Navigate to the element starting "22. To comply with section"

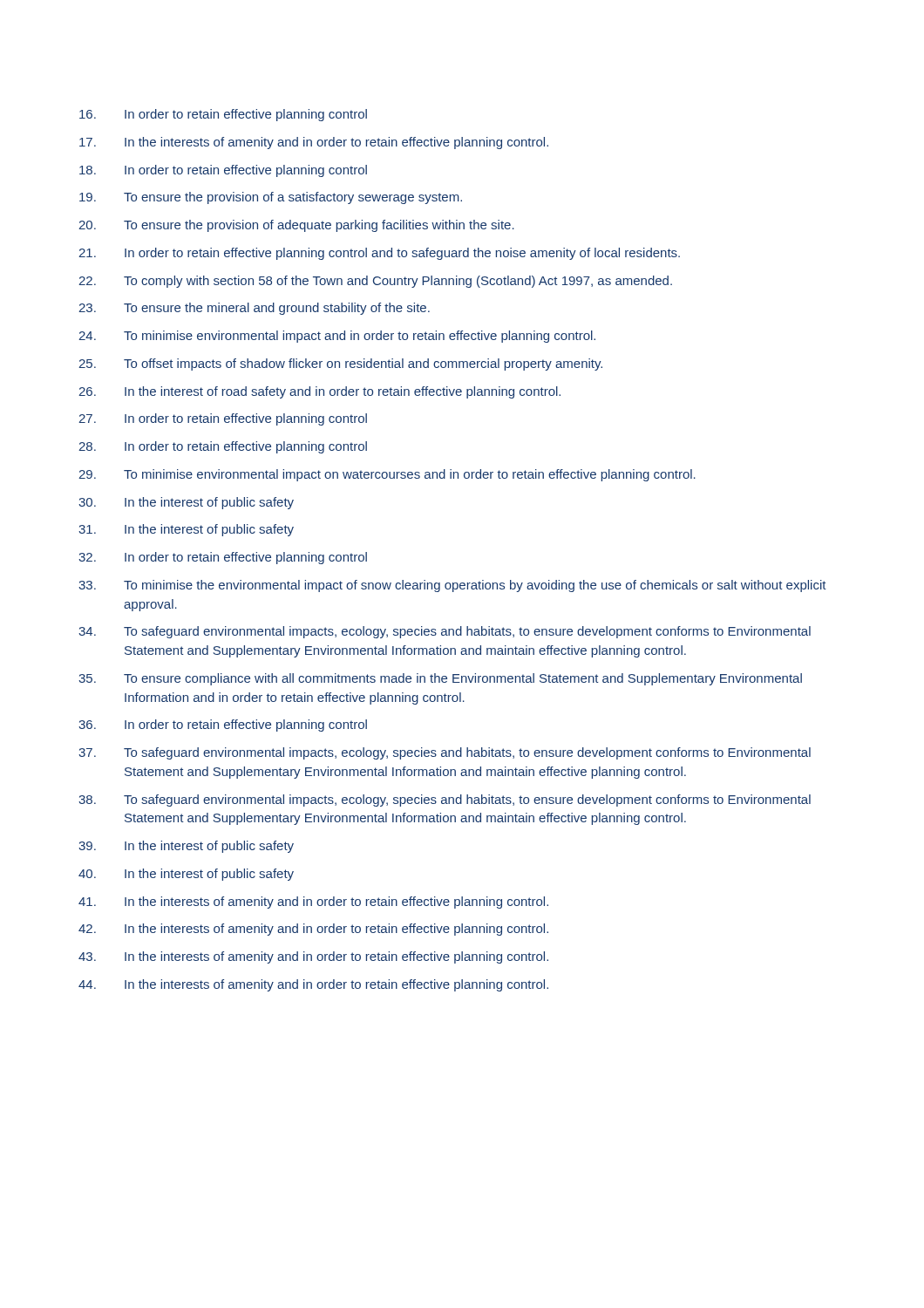tap(471, 280)
